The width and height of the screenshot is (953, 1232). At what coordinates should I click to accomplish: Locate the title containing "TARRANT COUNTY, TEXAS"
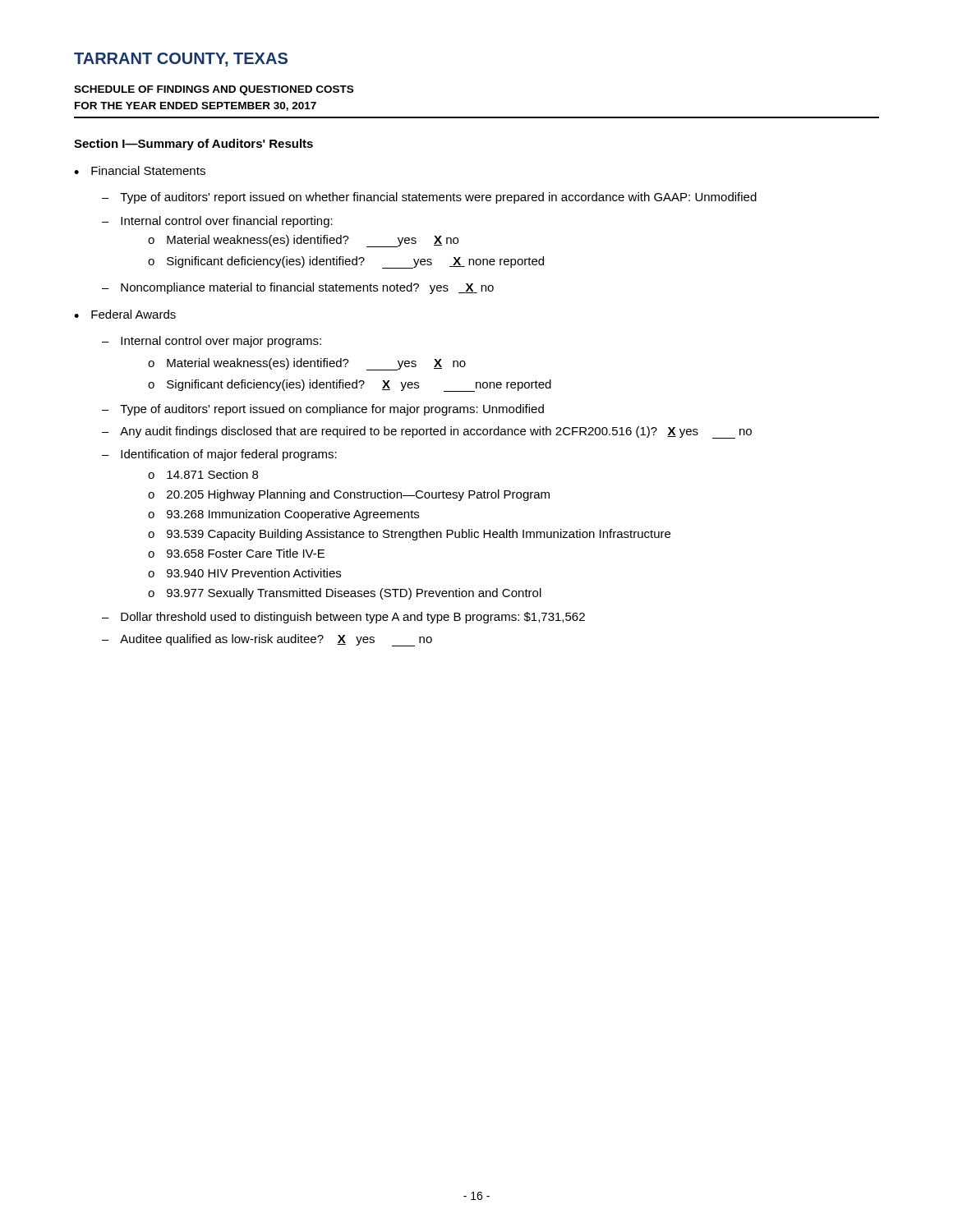[x=181, y=58]
